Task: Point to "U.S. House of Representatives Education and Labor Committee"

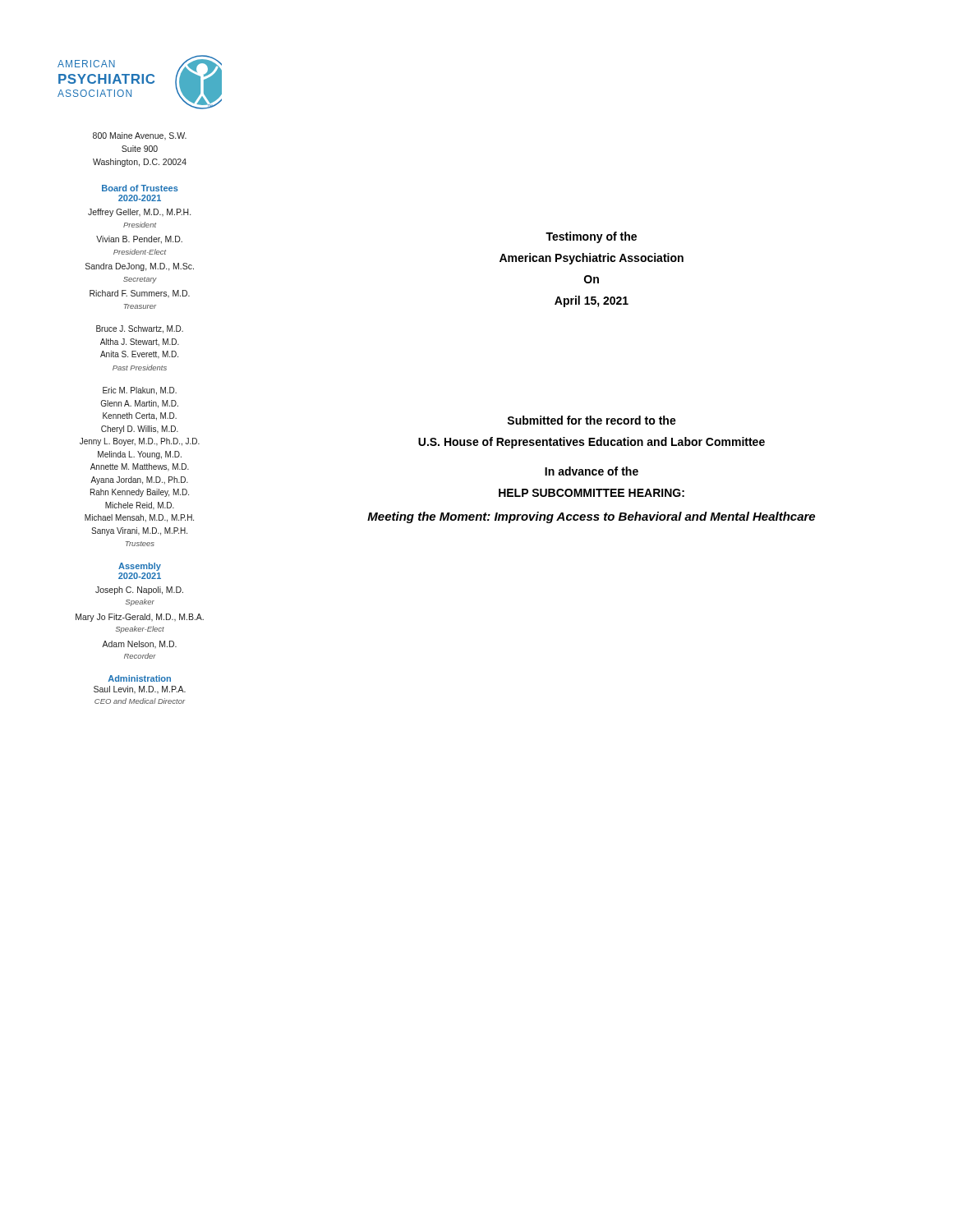Action: [592, 442]
